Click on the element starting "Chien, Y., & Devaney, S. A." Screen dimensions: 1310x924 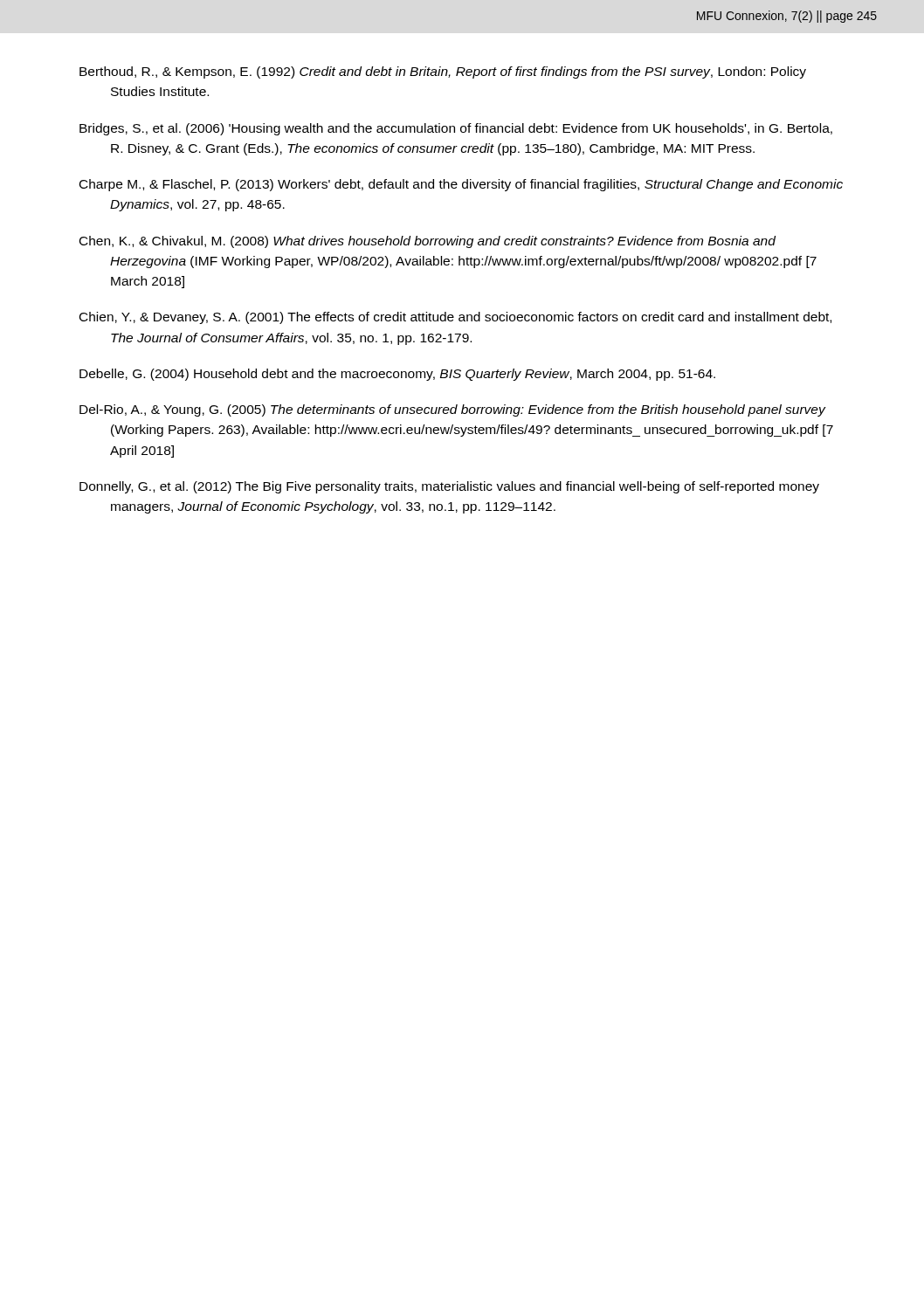tap(456, 327)
